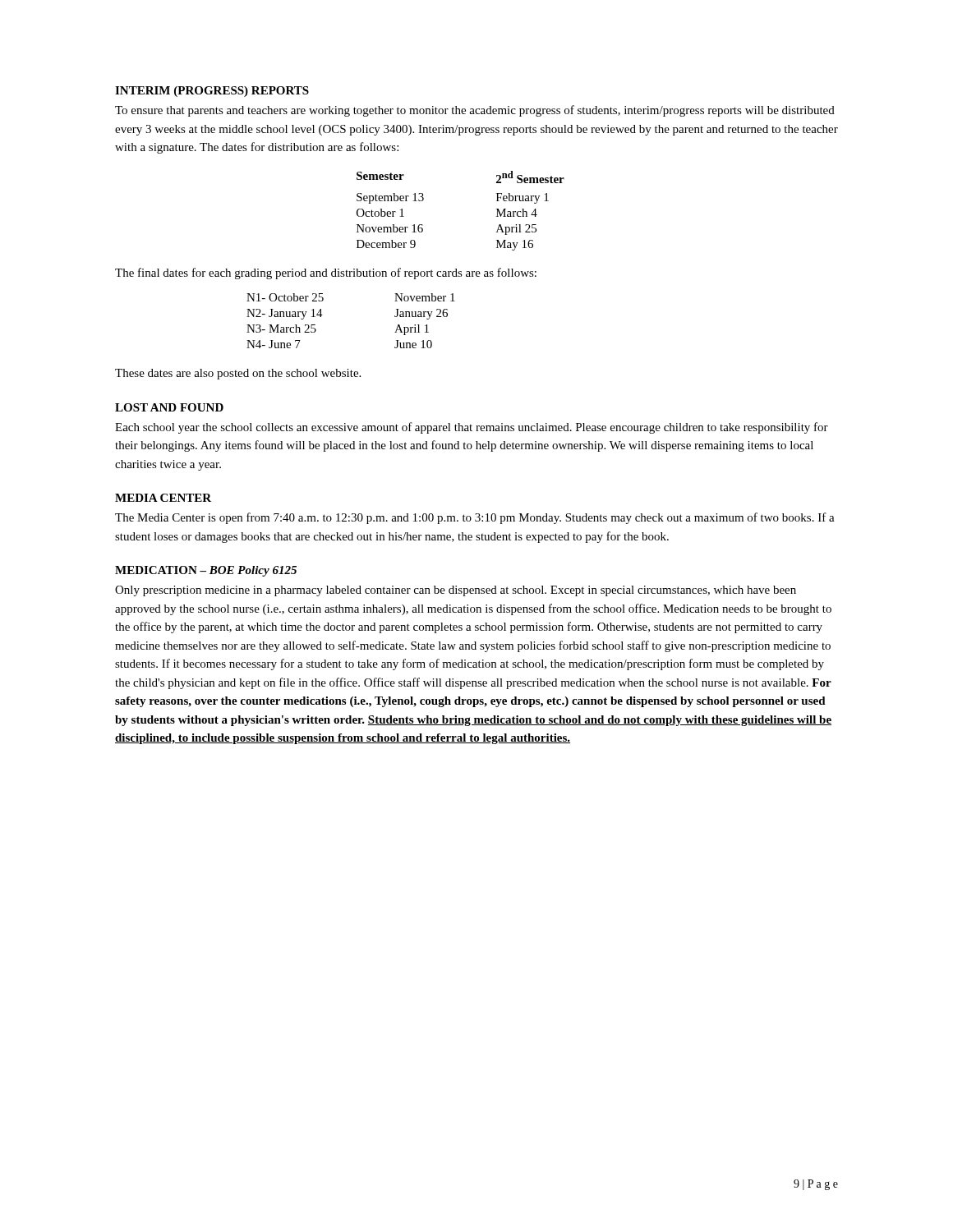Find the table that mentions "November 1"
This screenshot has height=1232, width=953.
tap(476, 321)
